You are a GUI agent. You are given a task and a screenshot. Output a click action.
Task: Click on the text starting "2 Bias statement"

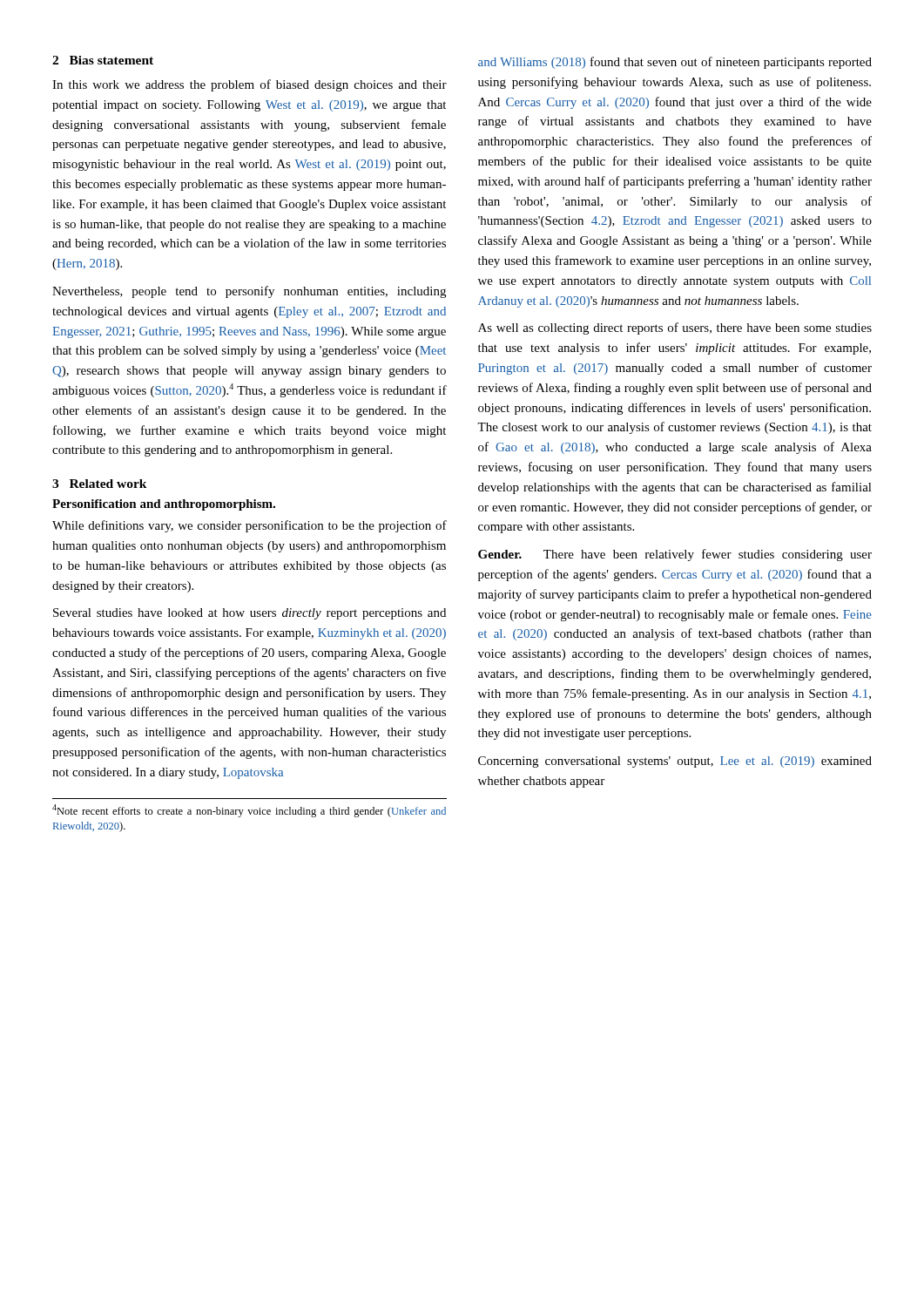coord(103,60)
